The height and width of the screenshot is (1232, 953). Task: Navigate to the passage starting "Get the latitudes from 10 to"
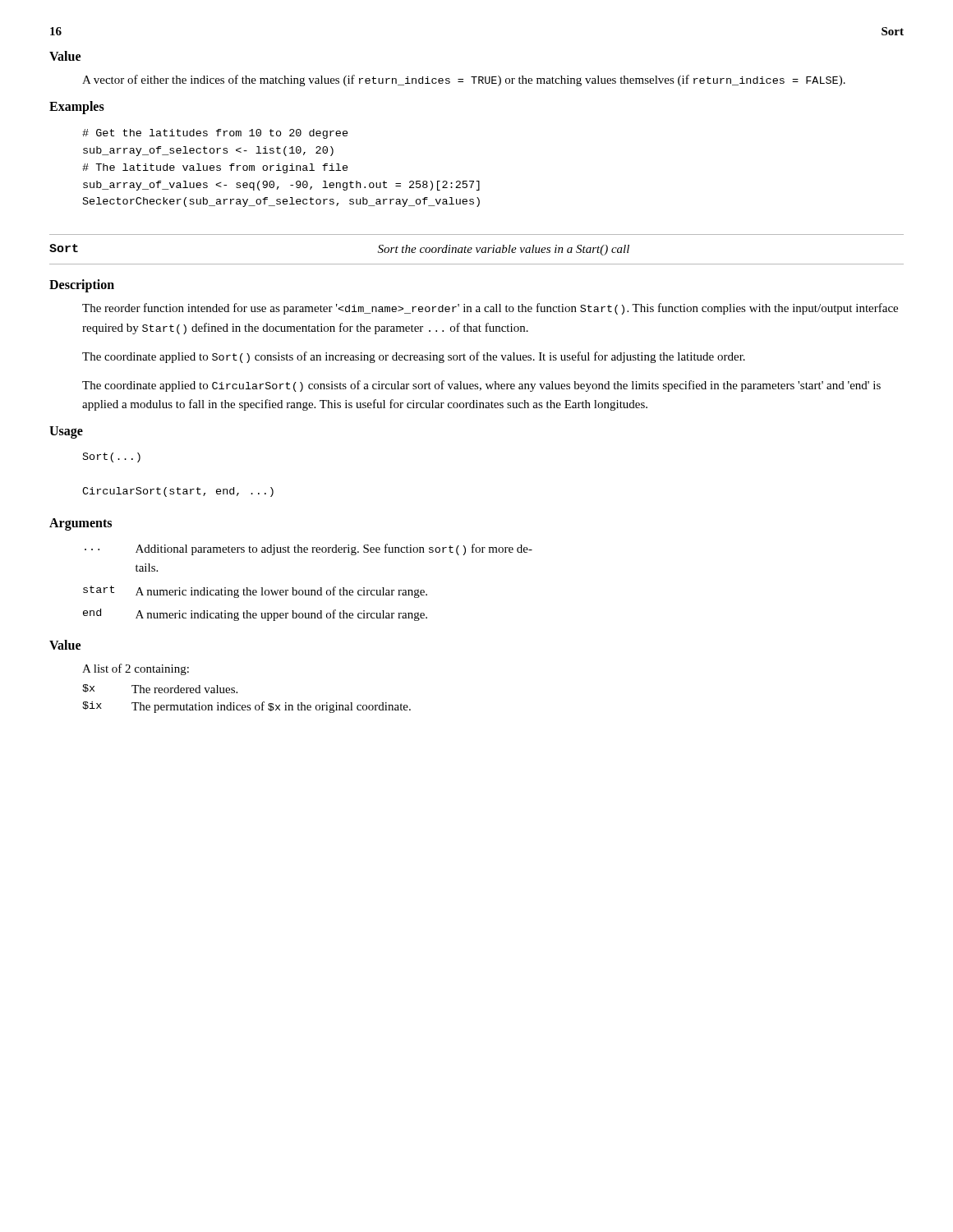pyautogui.click(x=215, y=134)
